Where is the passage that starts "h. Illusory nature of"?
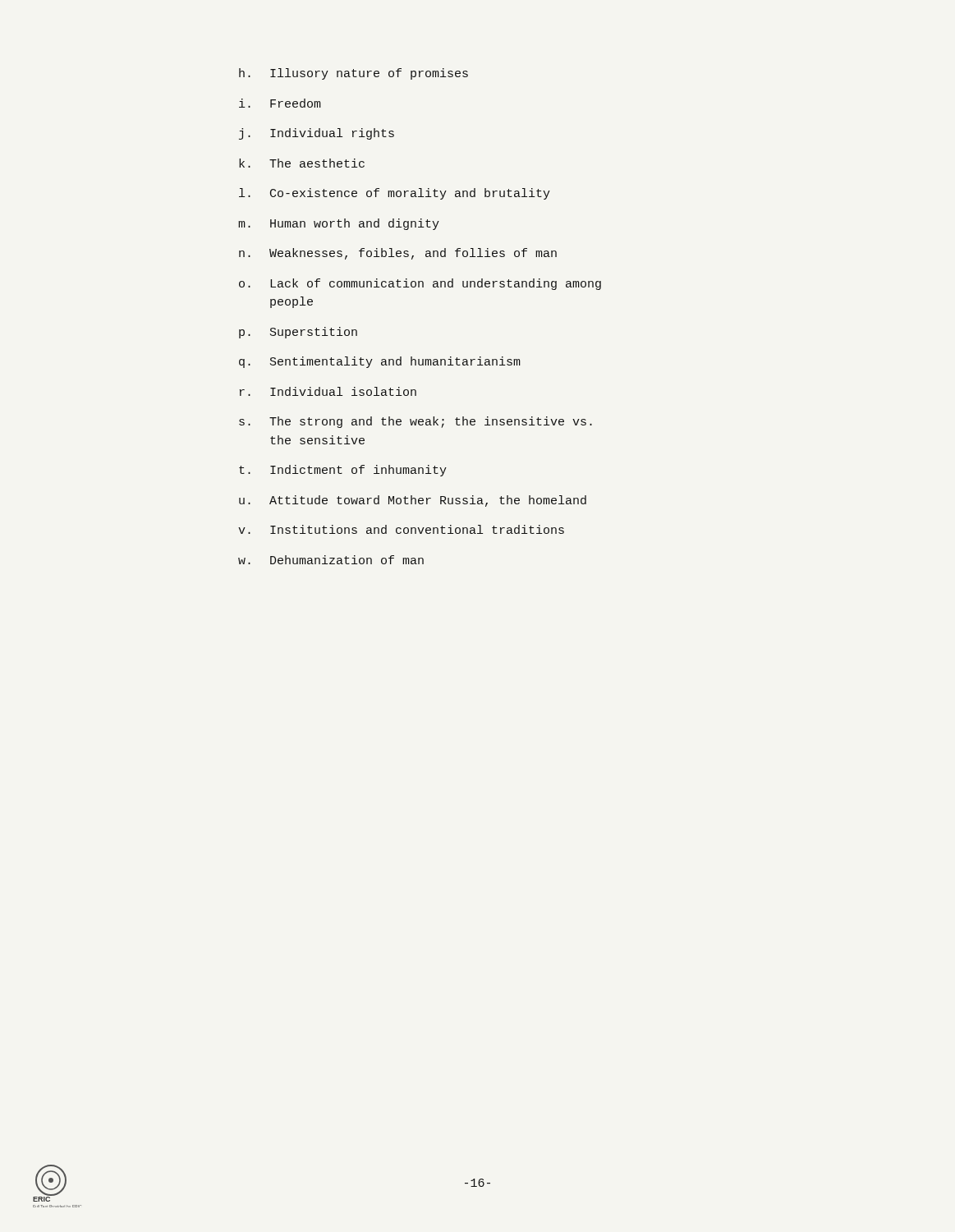Image resolution: width=955 pixels, height=1232 pixels. [354, 75]
